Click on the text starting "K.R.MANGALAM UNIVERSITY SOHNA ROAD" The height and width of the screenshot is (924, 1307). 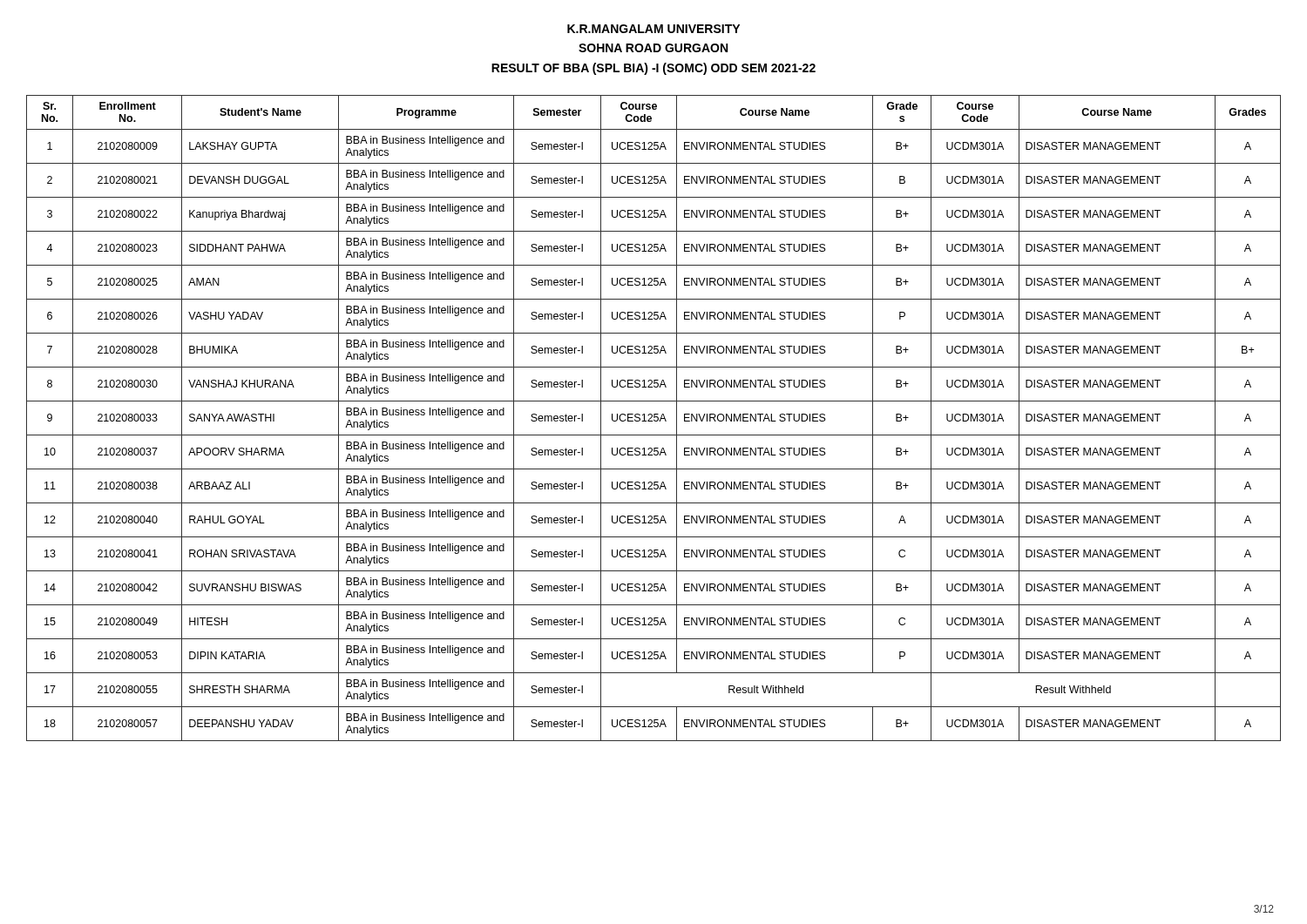coord(654,48)
